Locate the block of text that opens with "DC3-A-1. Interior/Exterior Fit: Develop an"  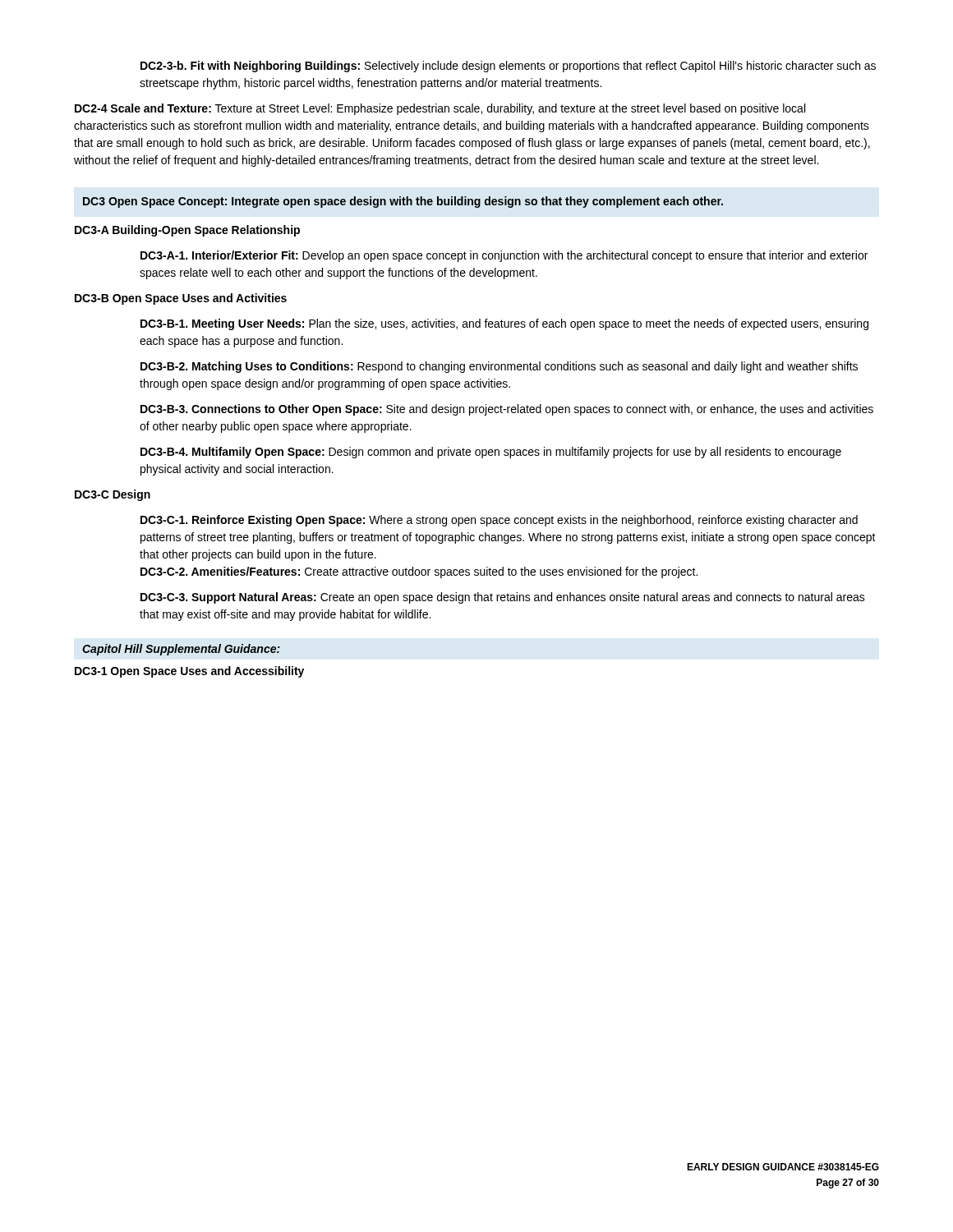click(x=504, y=264)
